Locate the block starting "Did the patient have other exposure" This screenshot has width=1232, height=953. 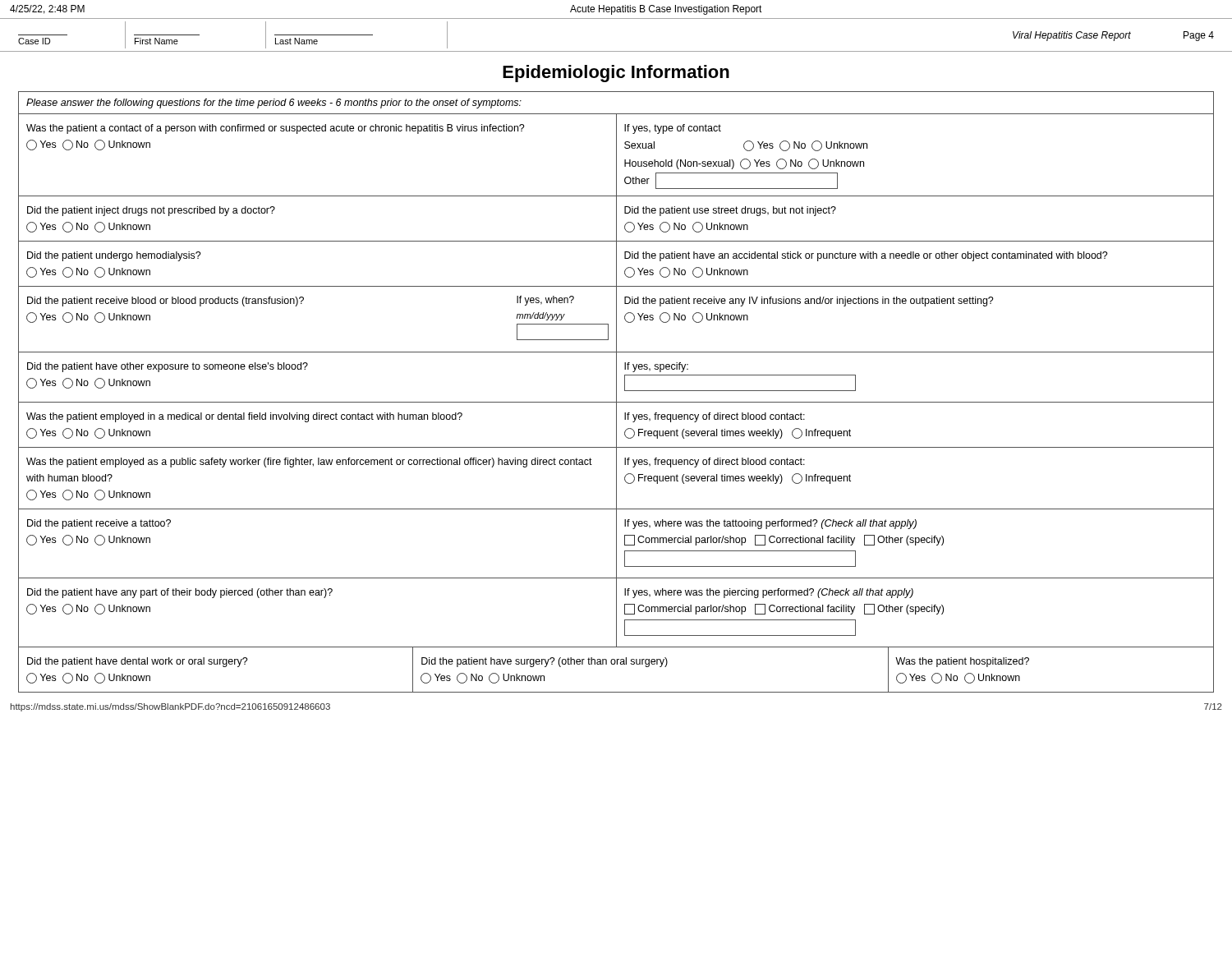click(x=616, y=377)
